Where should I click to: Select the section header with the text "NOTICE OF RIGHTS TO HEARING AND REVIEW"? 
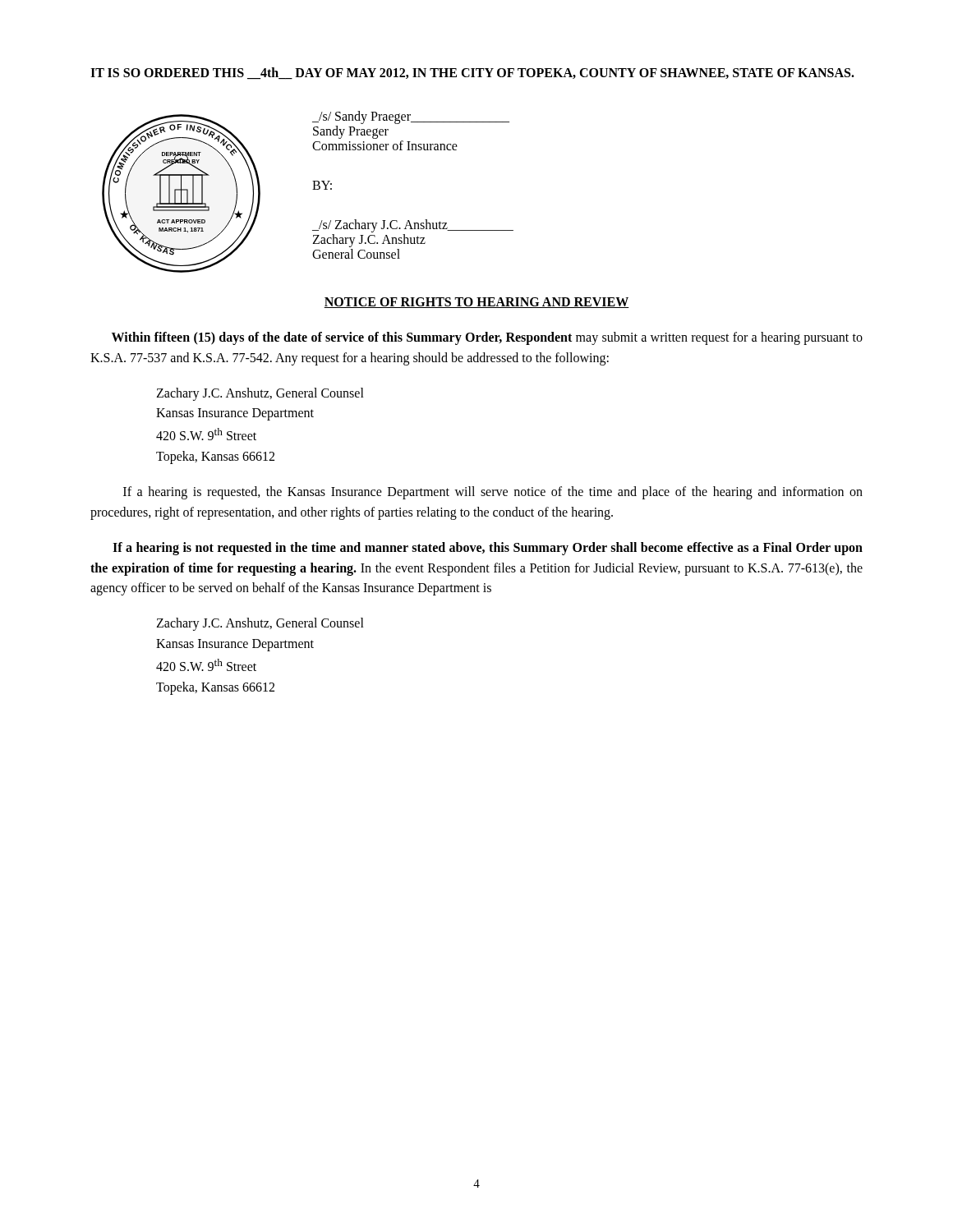point(476,302)
